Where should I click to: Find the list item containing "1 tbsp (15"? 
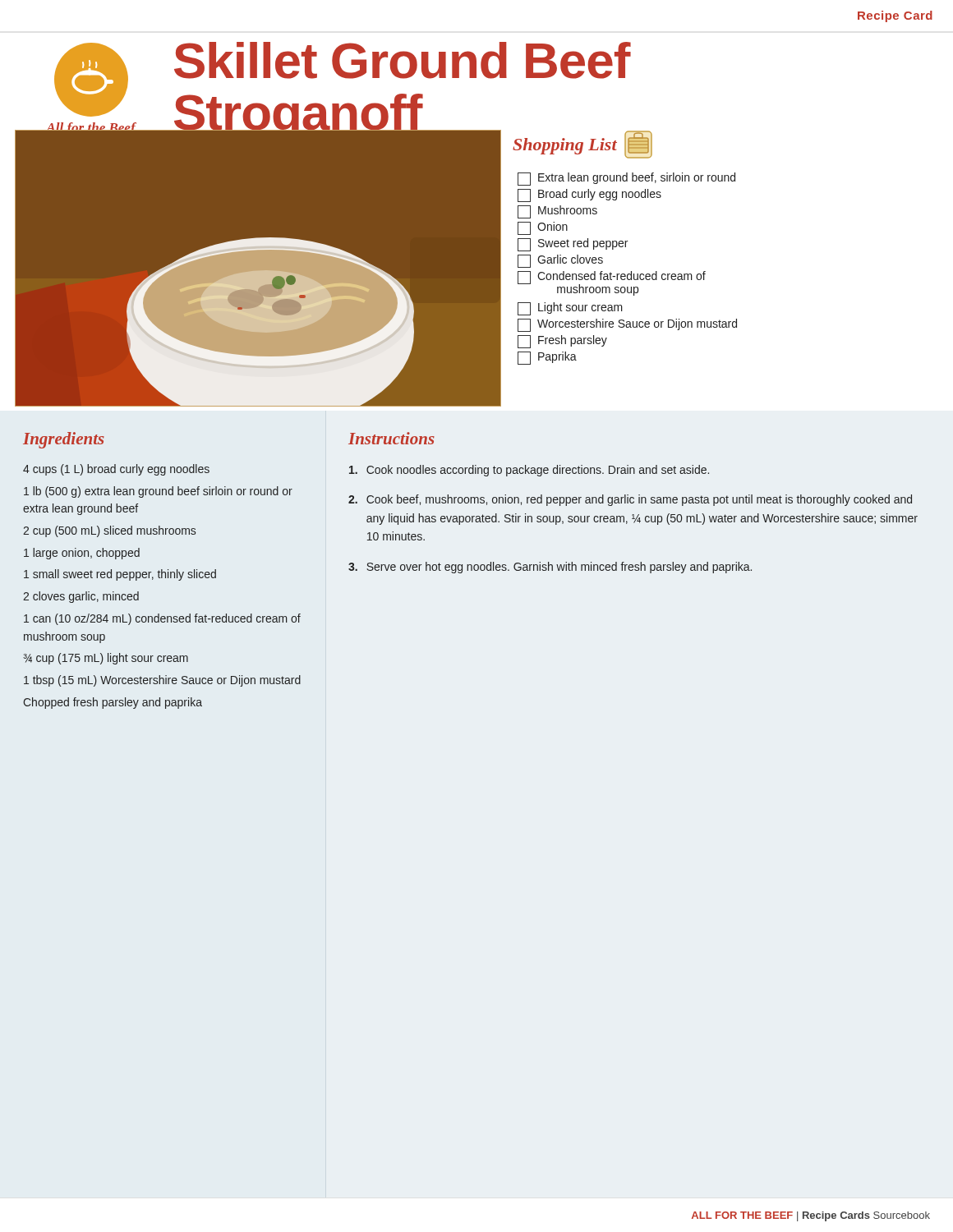point(162,680)
